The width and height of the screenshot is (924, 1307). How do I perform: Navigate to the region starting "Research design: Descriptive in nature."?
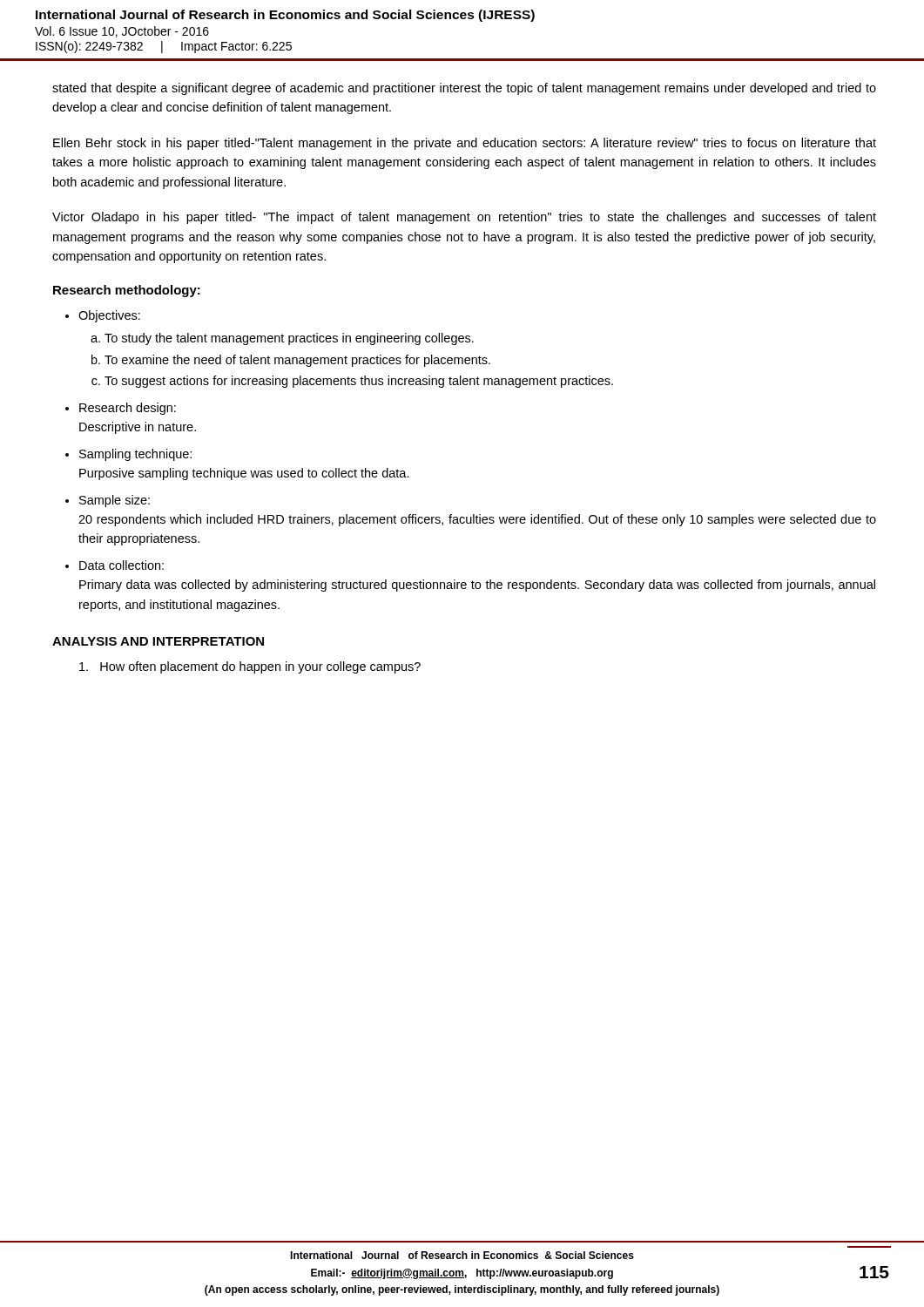click(138, 417)
